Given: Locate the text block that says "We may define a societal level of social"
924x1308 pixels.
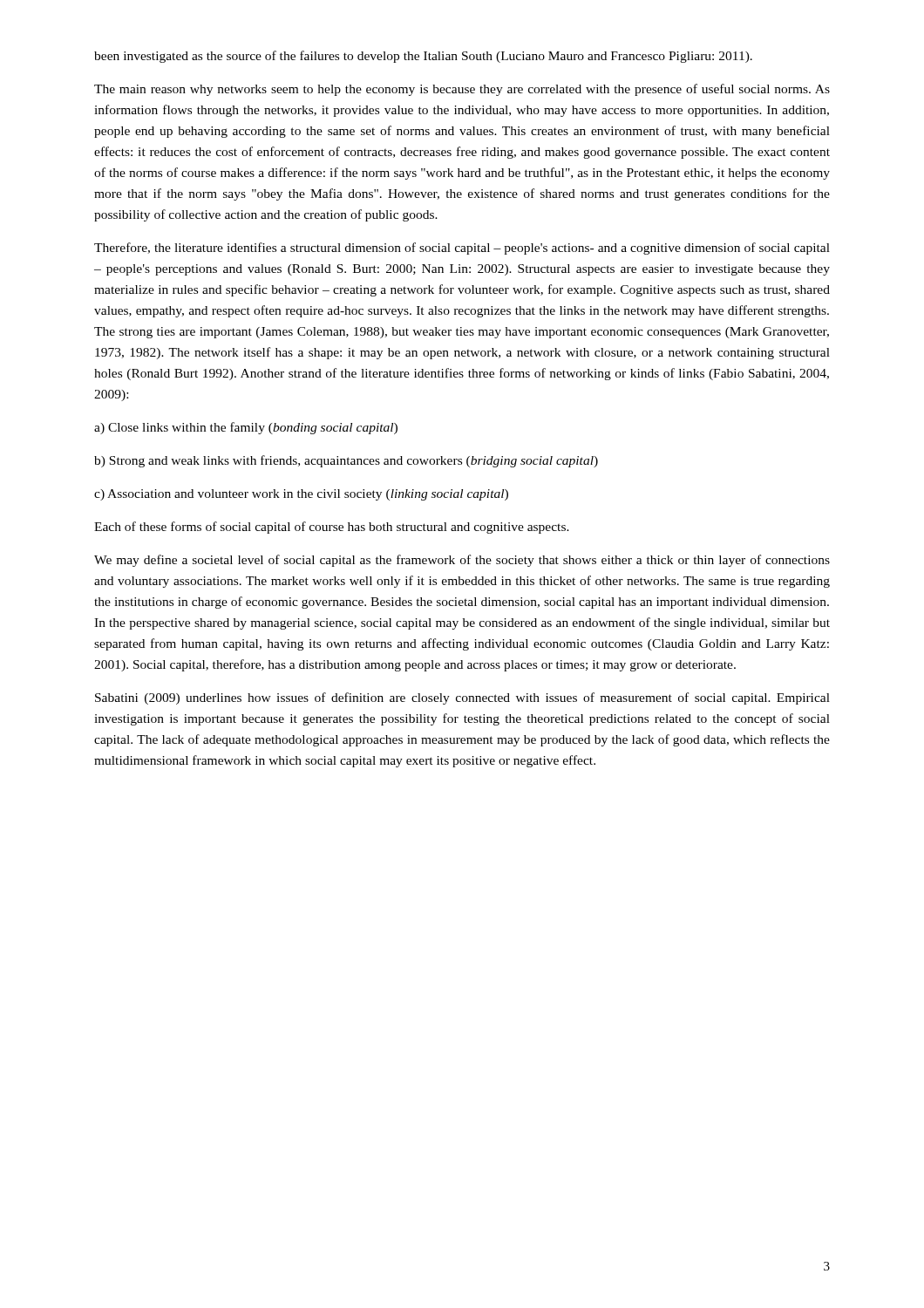Looking at the screenshot, I should tap(462, 612).
